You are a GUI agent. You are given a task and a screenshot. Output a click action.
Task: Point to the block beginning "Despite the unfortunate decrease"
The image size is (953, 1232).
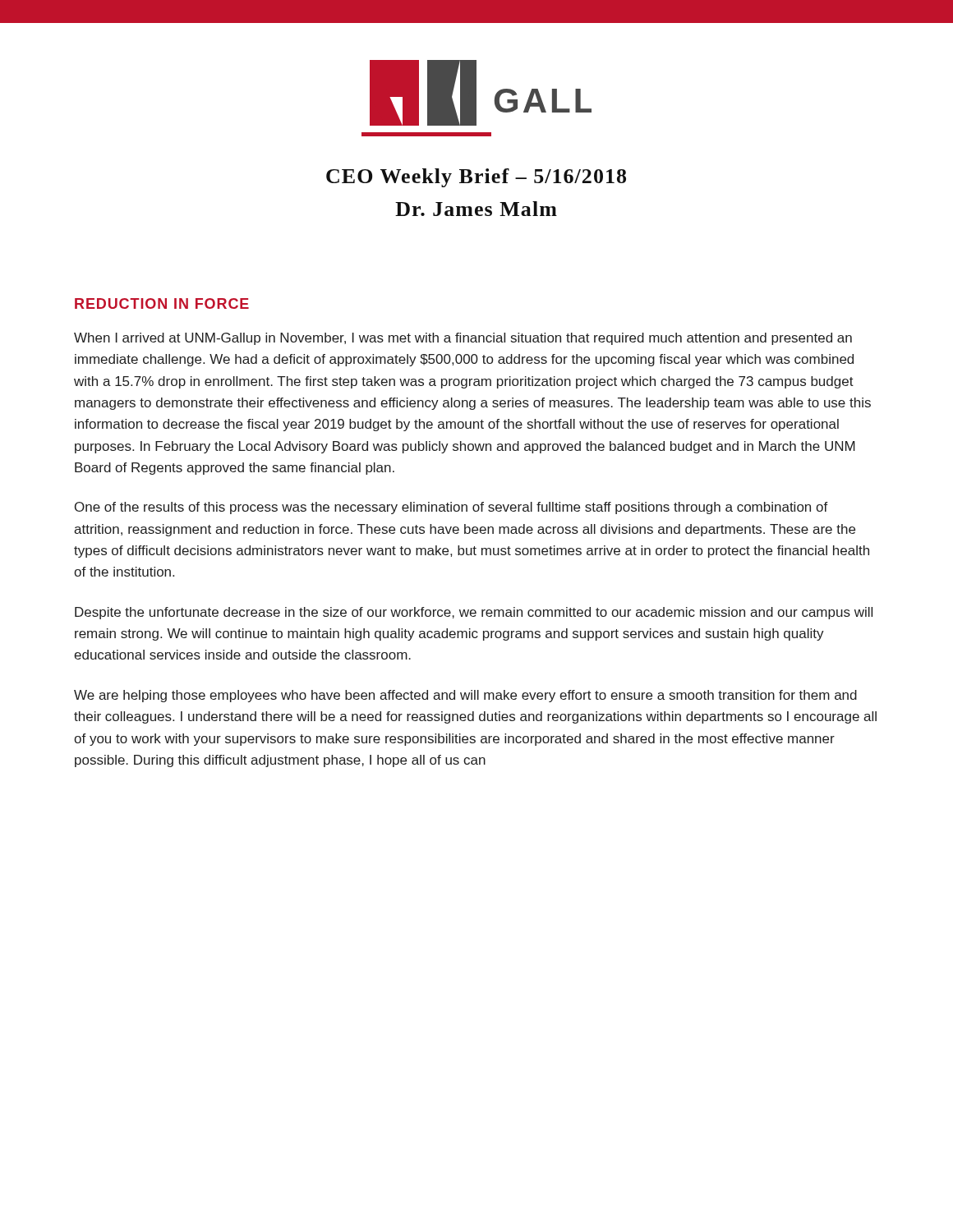pyautogui.click(x=476, y=634)
